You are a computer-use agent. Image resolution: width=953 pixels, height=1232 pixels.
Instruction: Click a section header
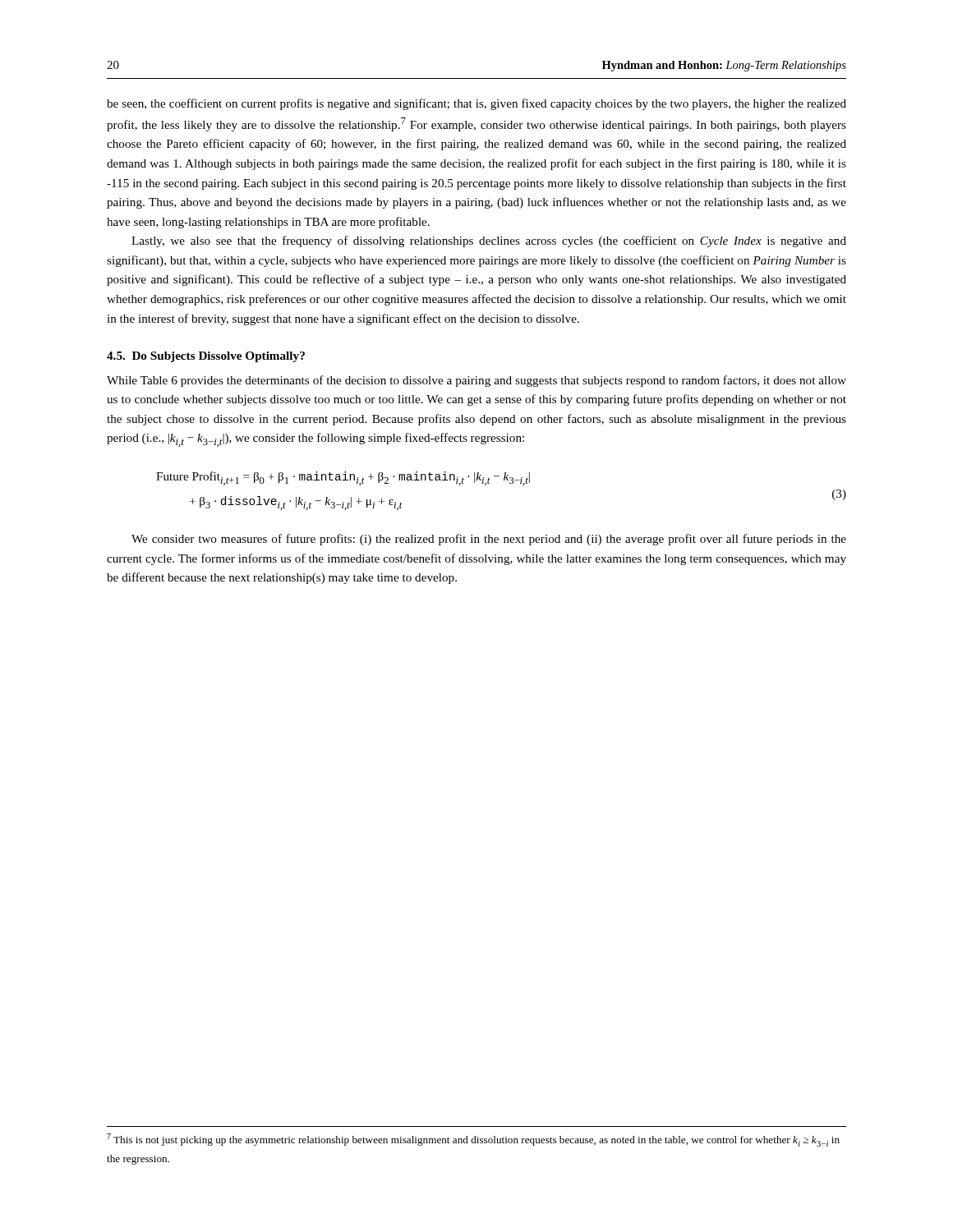206,355
